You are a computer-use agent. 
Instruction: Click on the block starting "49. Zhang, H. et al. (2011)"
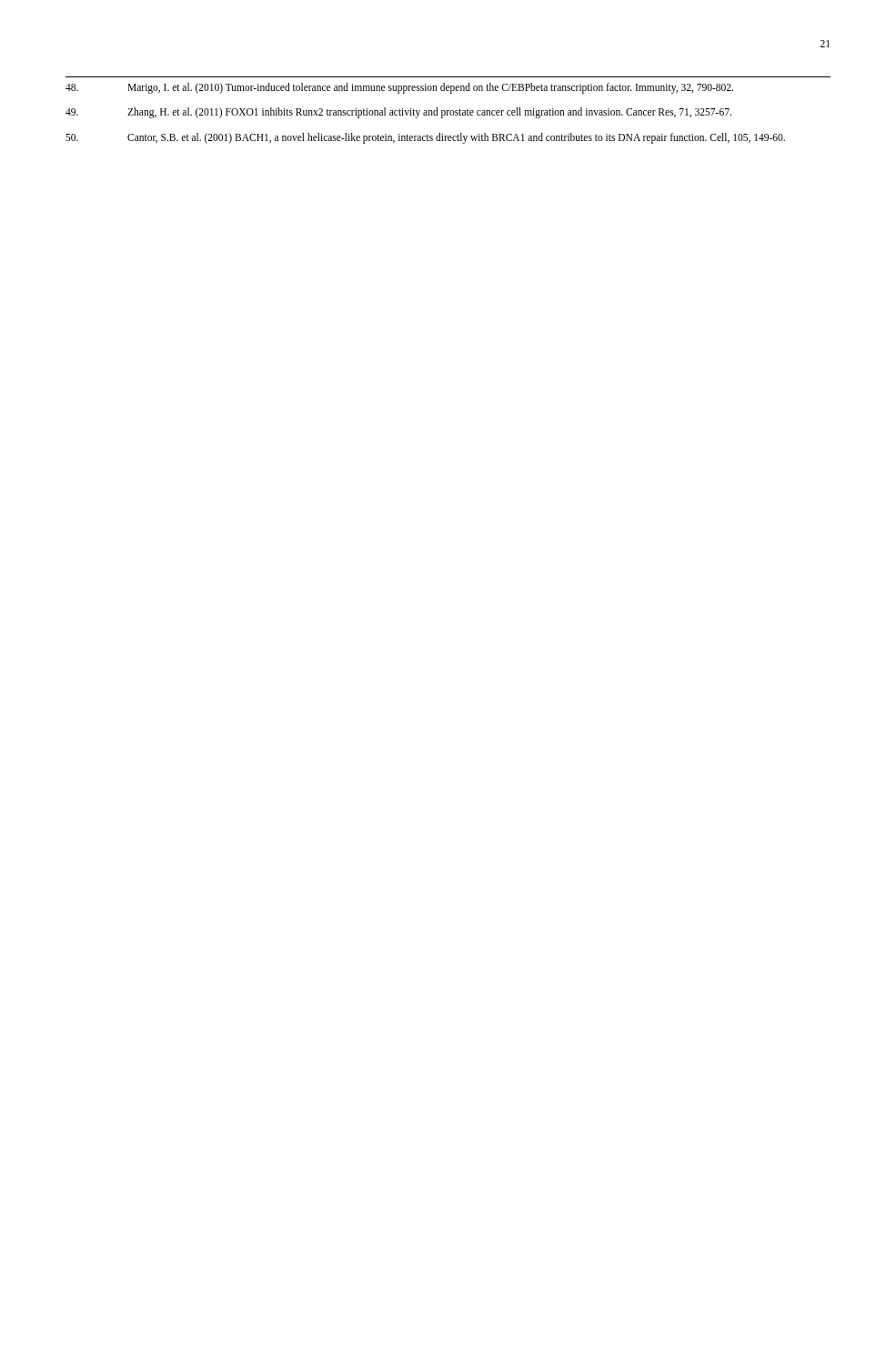[x=399, y=113]
